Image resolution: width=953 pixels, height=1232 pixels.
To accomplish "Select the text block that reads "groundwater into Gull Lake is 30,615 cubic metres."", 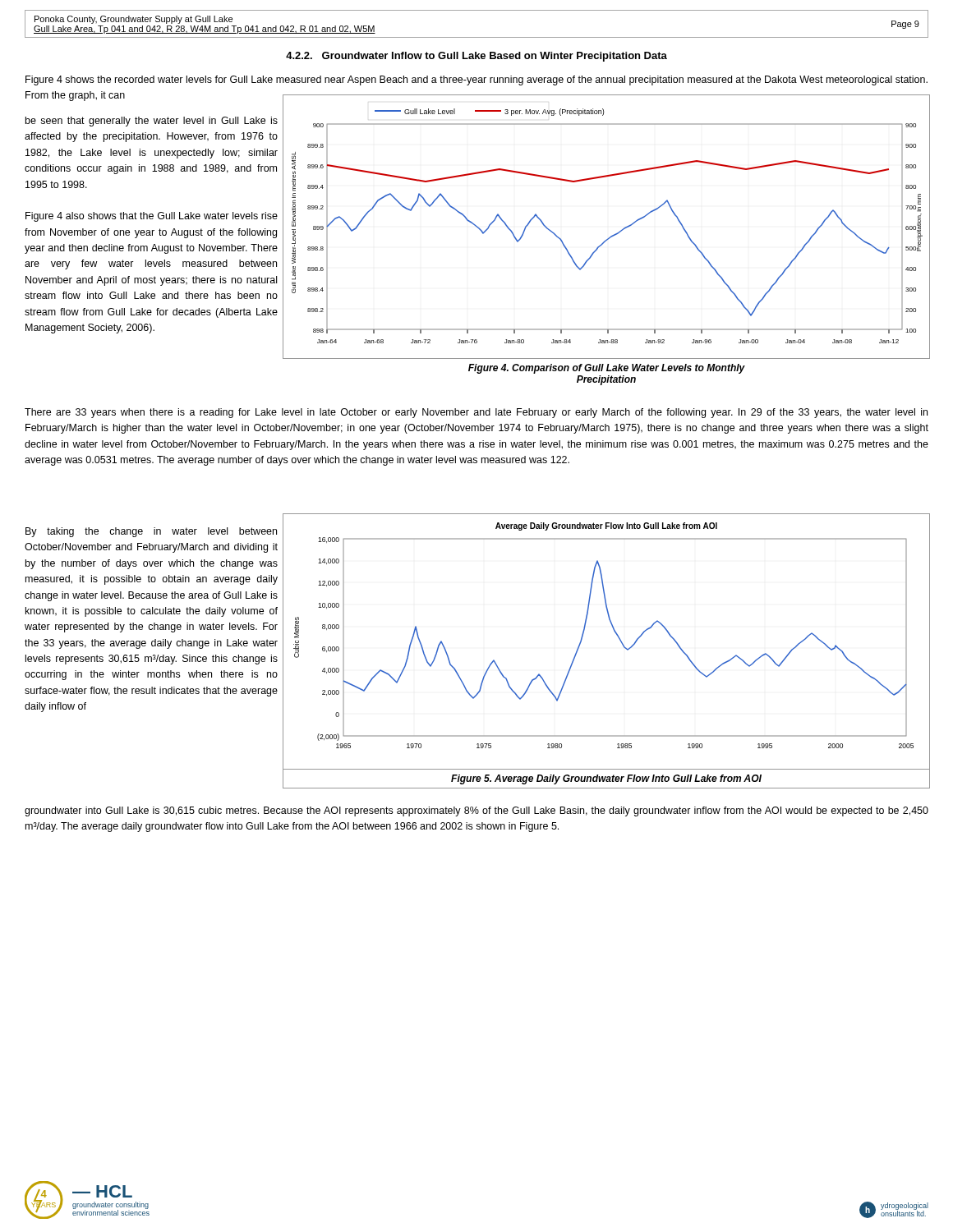I will click(476, 819).
